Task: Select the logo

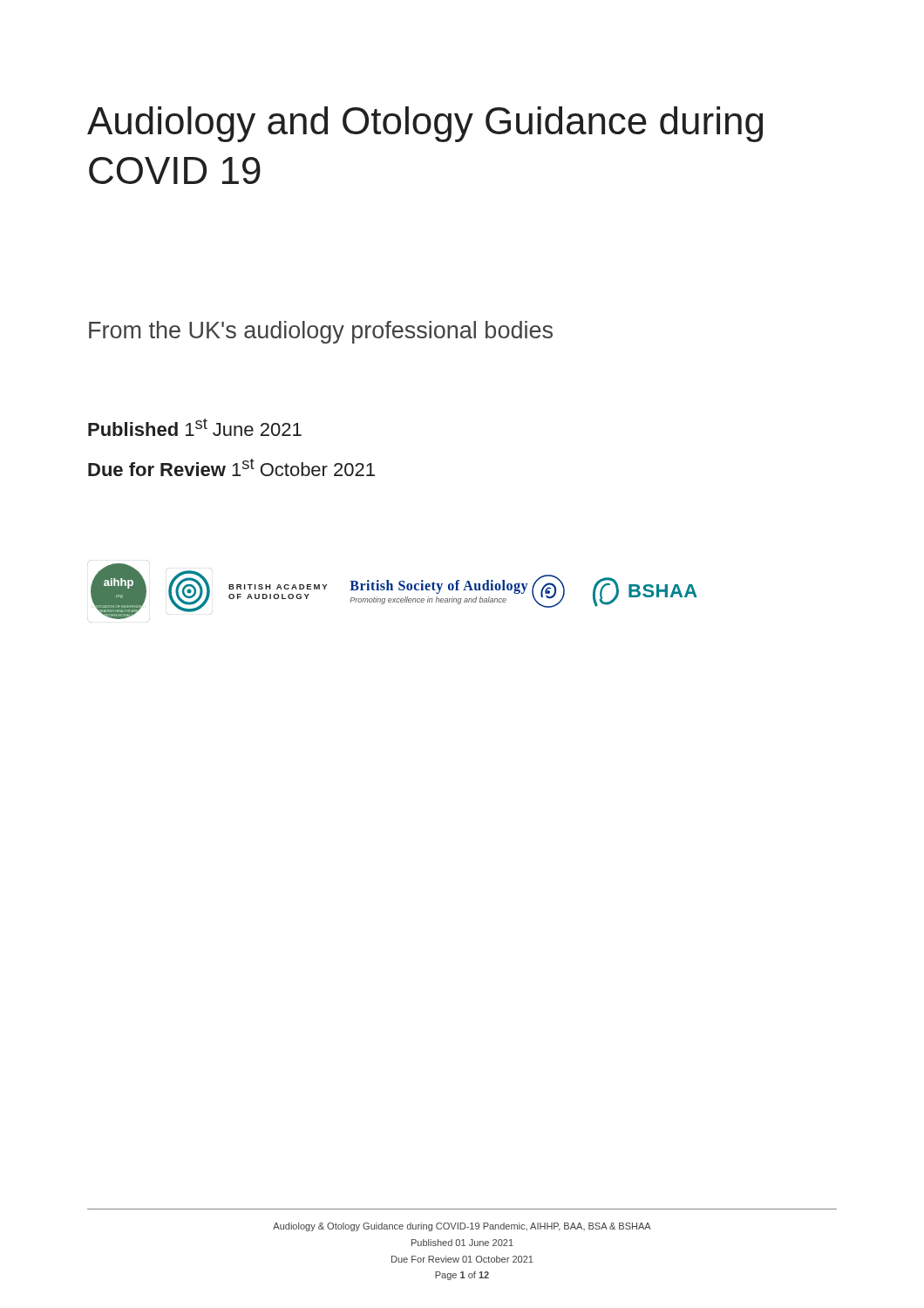Action: (x=462, y=591)
